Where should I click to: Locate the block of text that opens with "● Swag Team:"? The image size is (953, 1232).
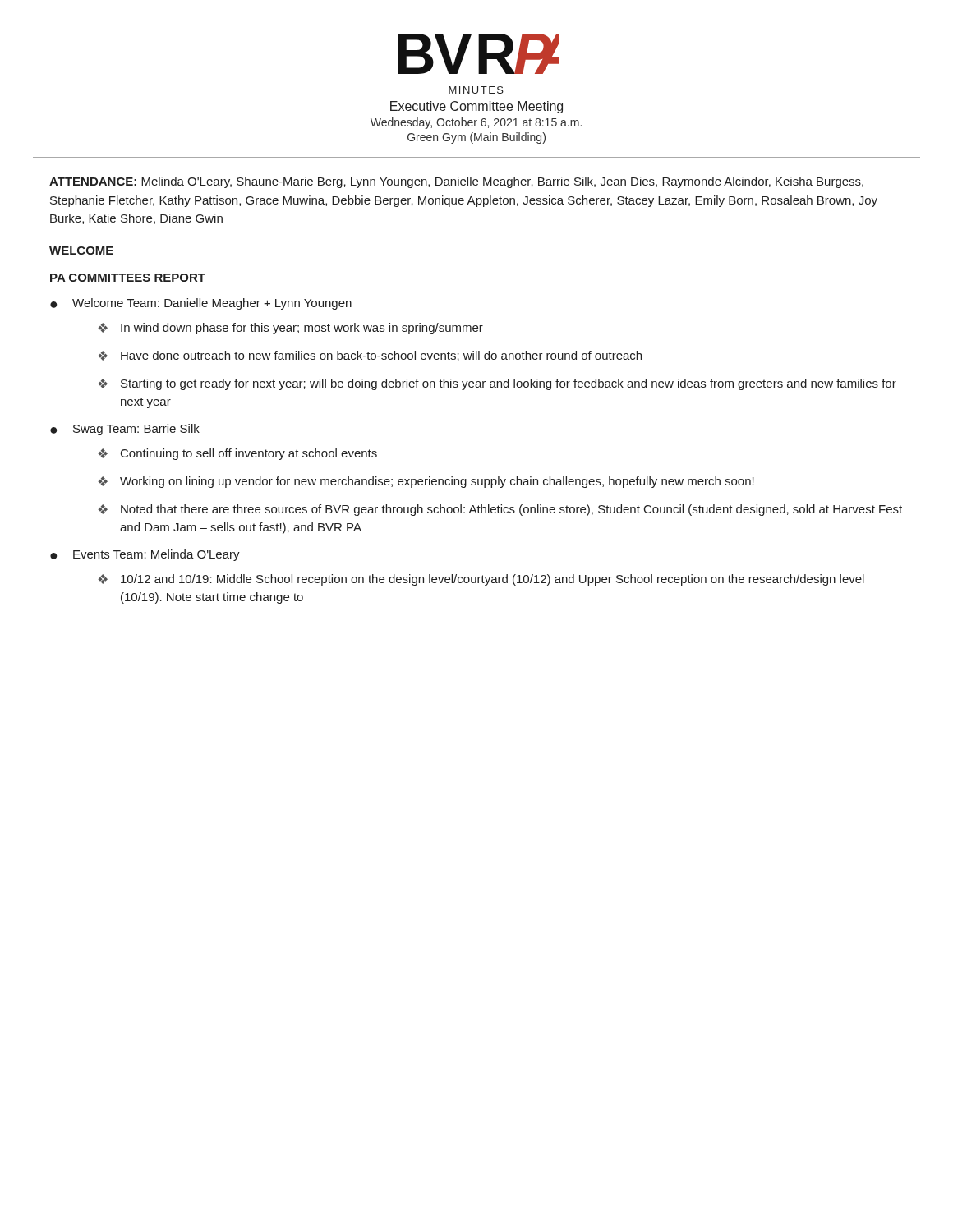(124, 430)
